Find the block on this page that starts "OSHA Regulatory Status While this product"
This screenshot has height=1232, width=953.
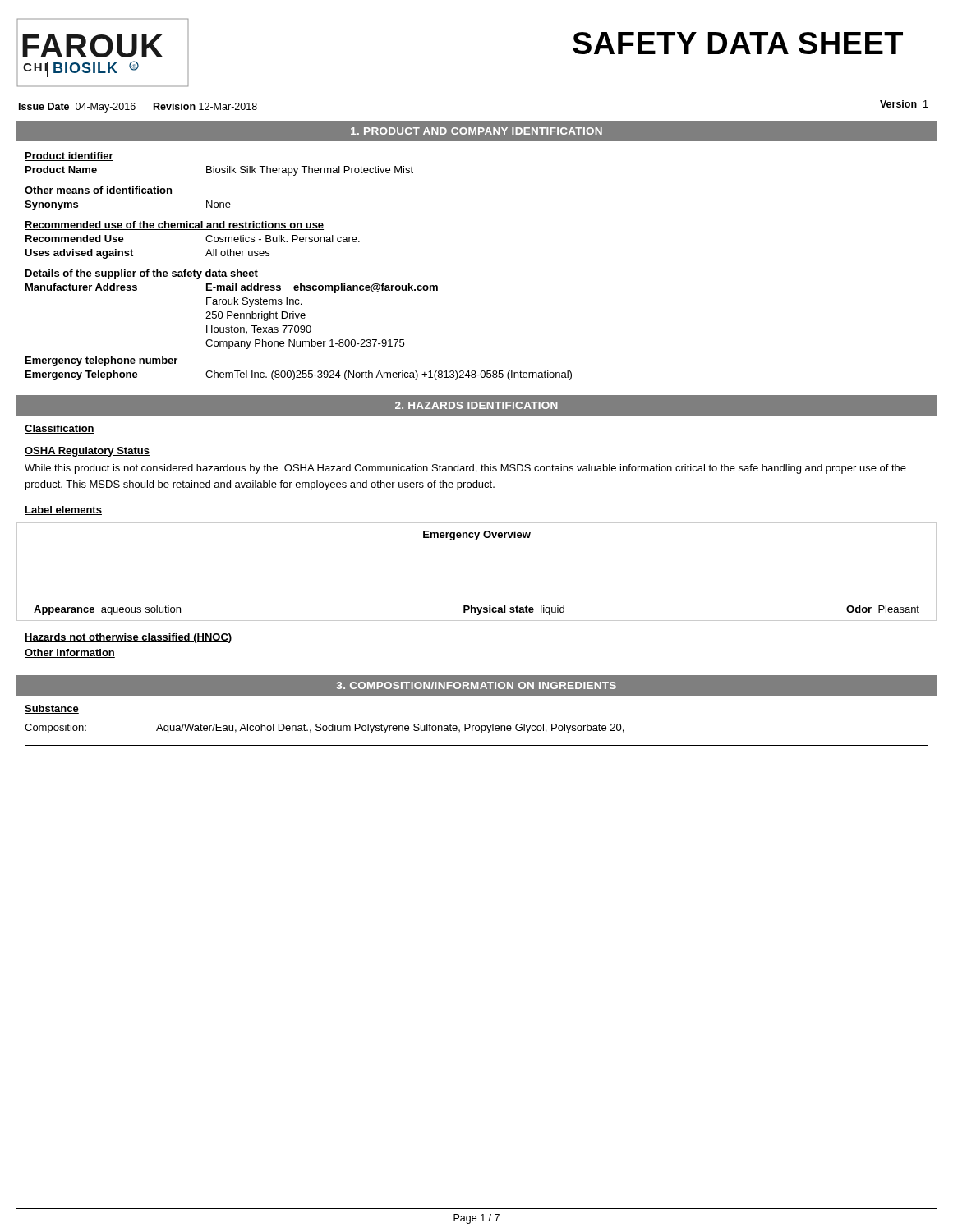coord(476,468)
